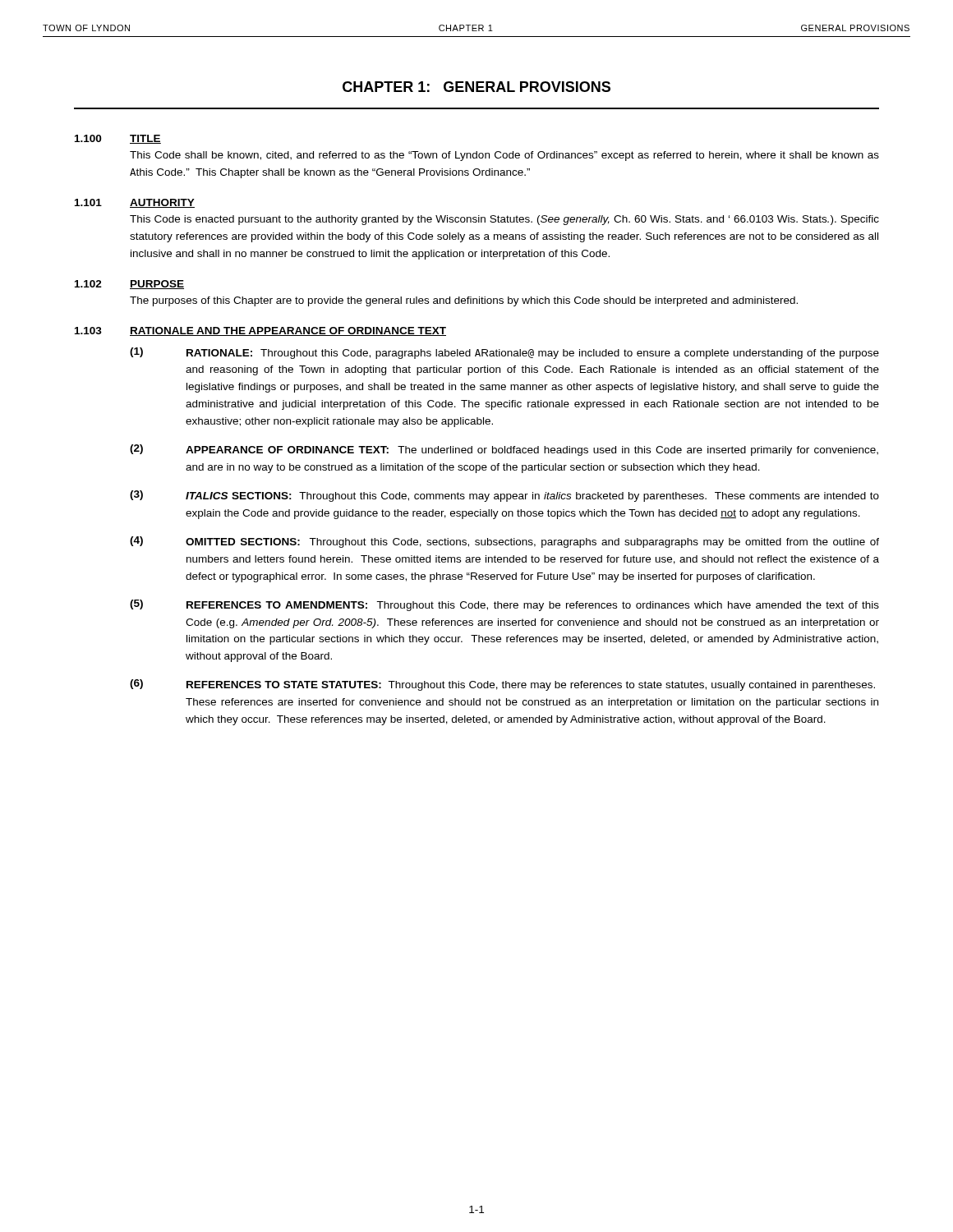Viewport: 953px width, 1232px height.
Task: Where is the passage that starts "(2) APPEARANCE OF"?
Action: click(x=504, y=459)
